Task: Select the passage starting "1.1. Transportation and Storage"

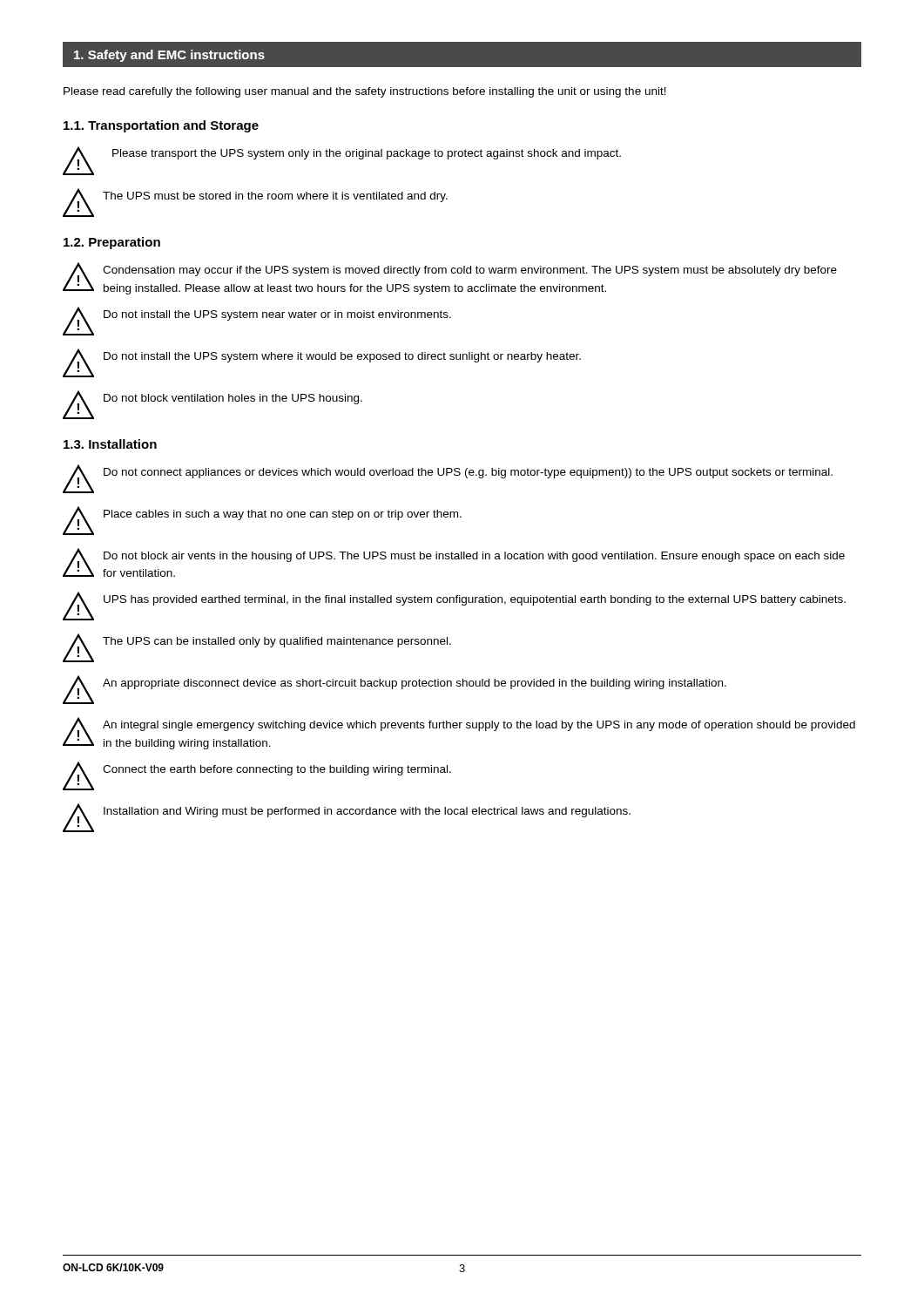Action: coord(161,125)
